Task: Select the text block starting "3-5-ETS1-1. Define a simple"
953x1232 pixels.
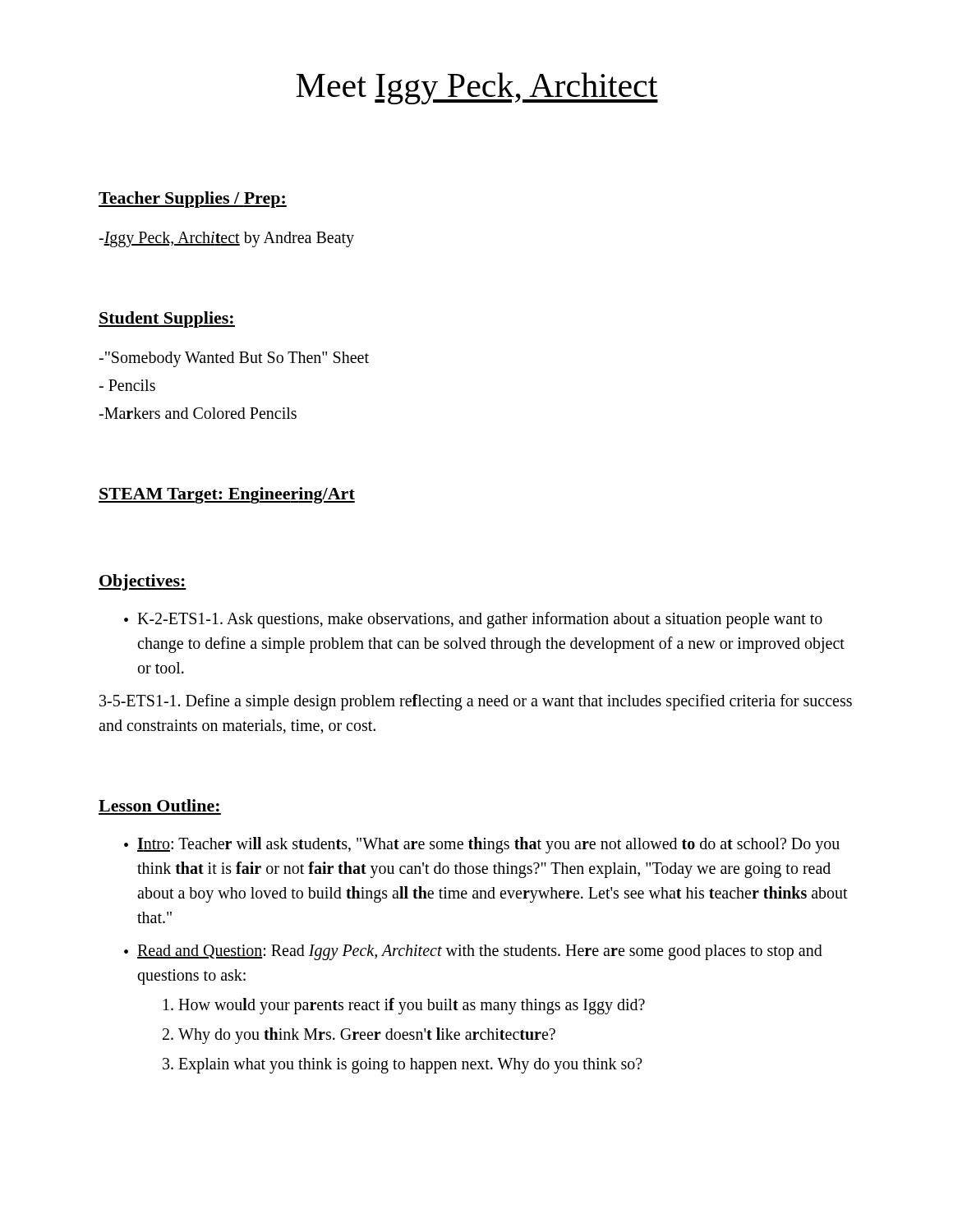Action: coord(475,713)
